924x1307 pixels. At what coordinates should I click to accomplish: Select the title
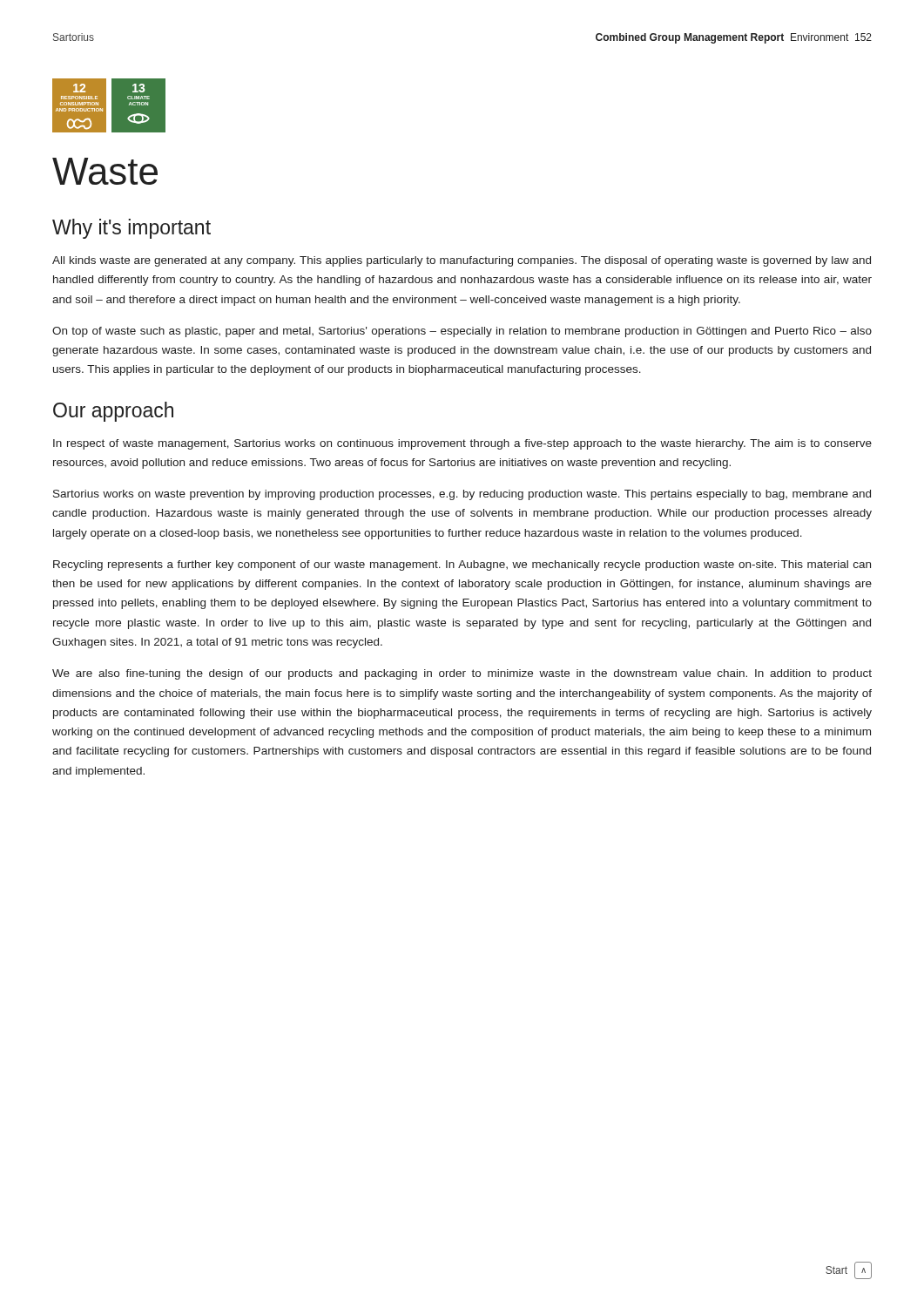click(106, 171)
